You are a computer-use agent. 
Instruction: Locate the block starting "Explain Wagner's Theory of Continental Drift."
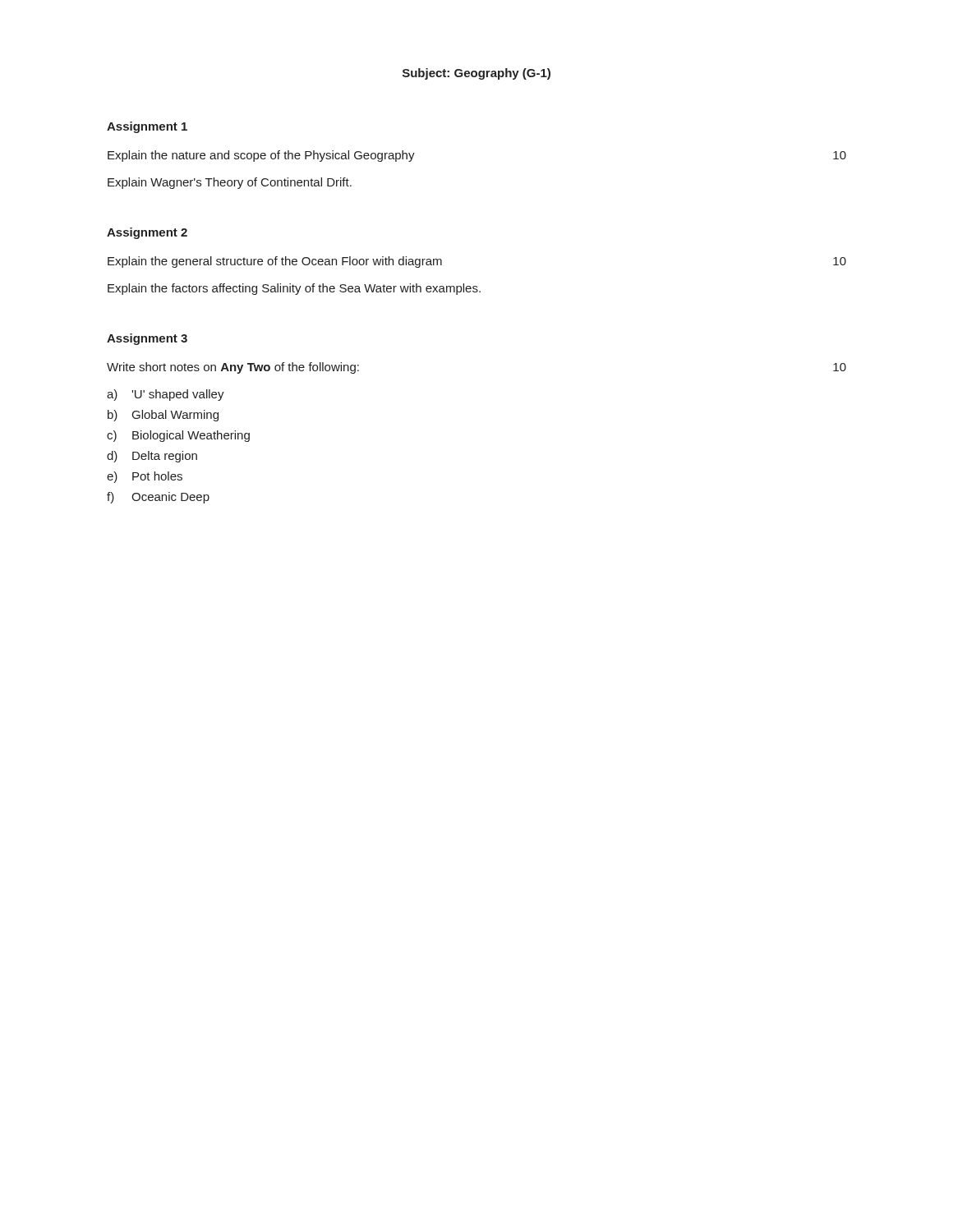(230, 182)
